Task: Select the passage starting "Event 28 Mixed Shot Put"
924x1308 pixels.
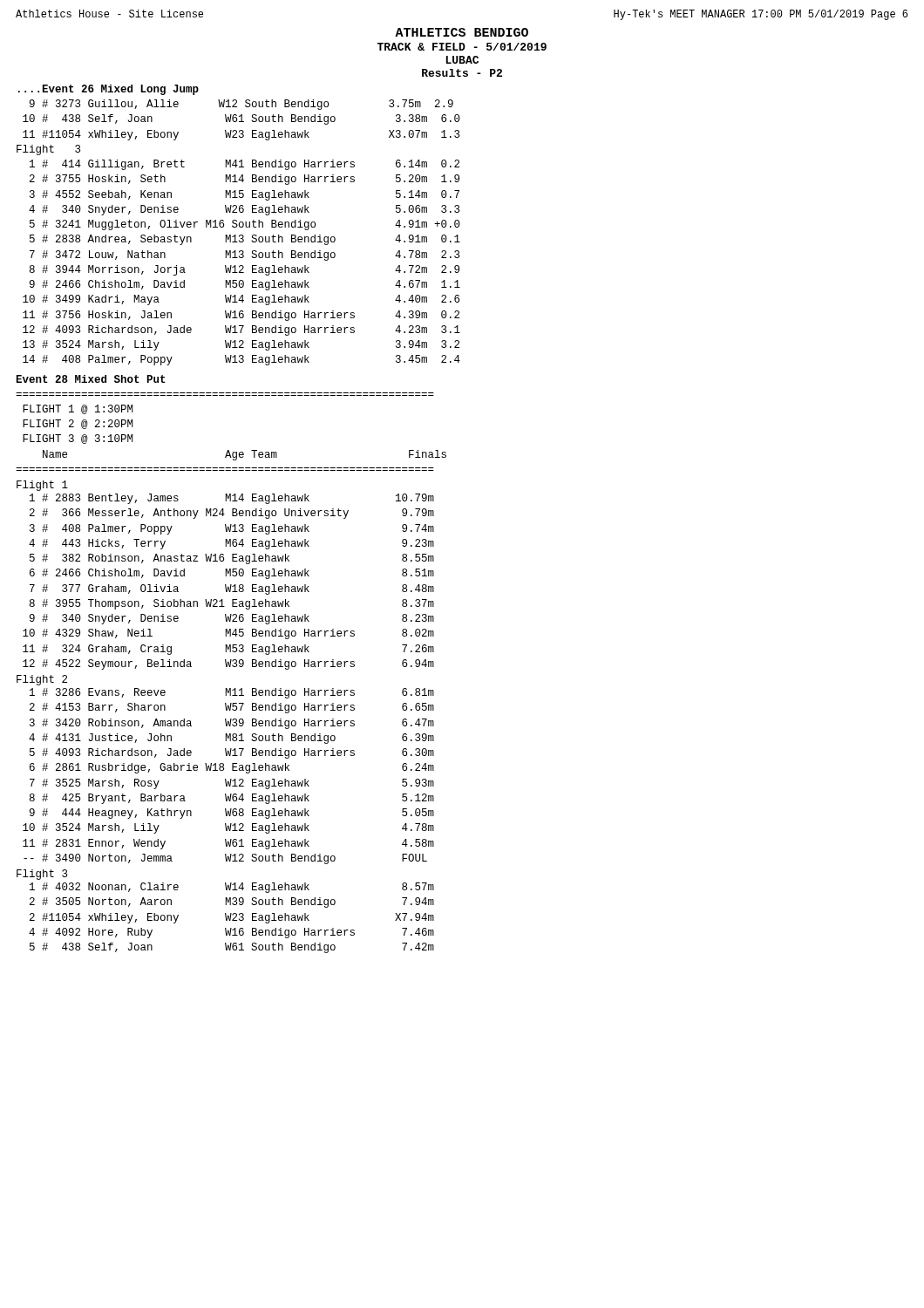Action: click(x=91, y=380)
